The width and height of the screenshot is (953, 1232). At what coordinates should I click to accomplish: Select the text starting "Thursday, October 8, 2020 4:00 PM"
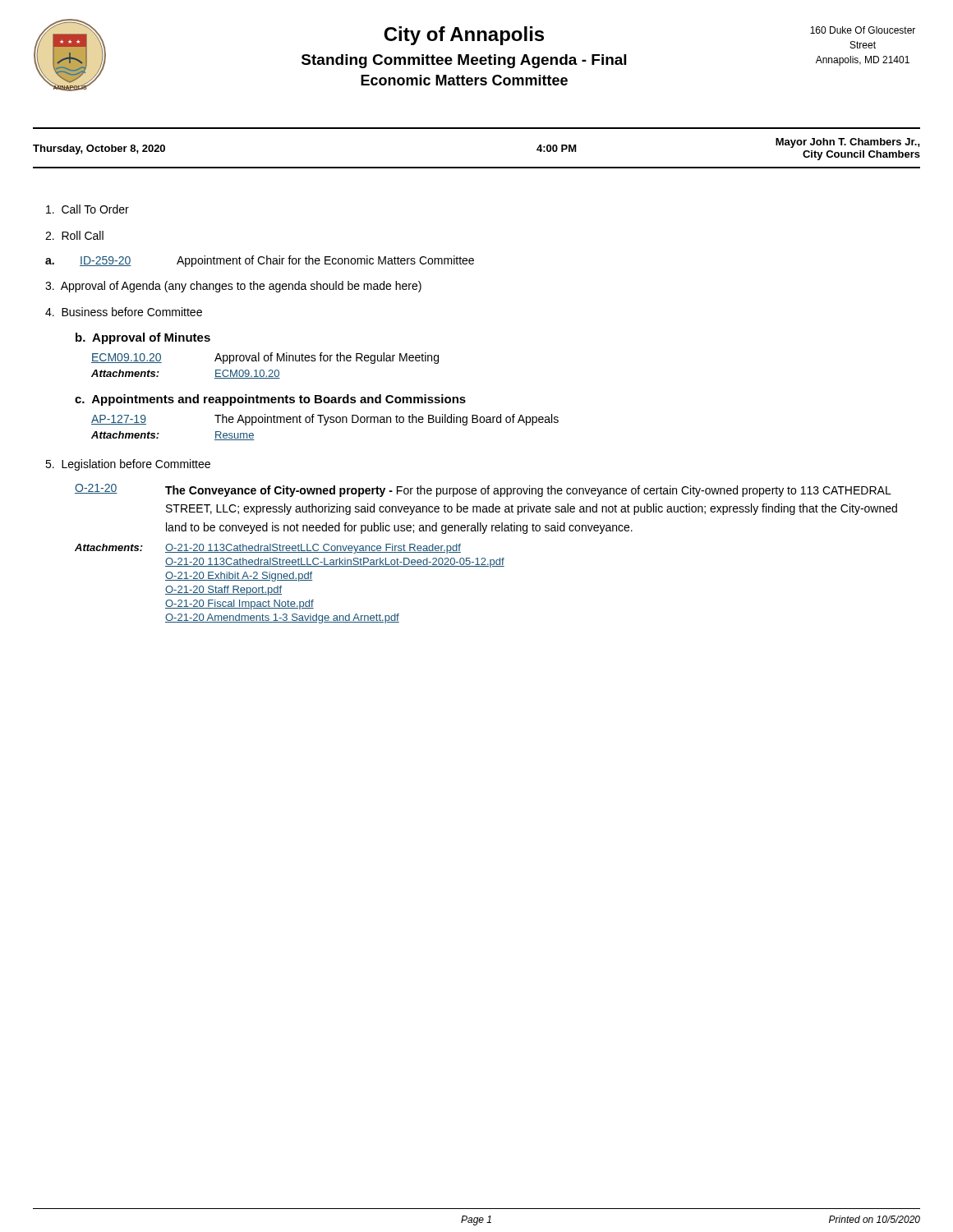click(x=95, y=149)
